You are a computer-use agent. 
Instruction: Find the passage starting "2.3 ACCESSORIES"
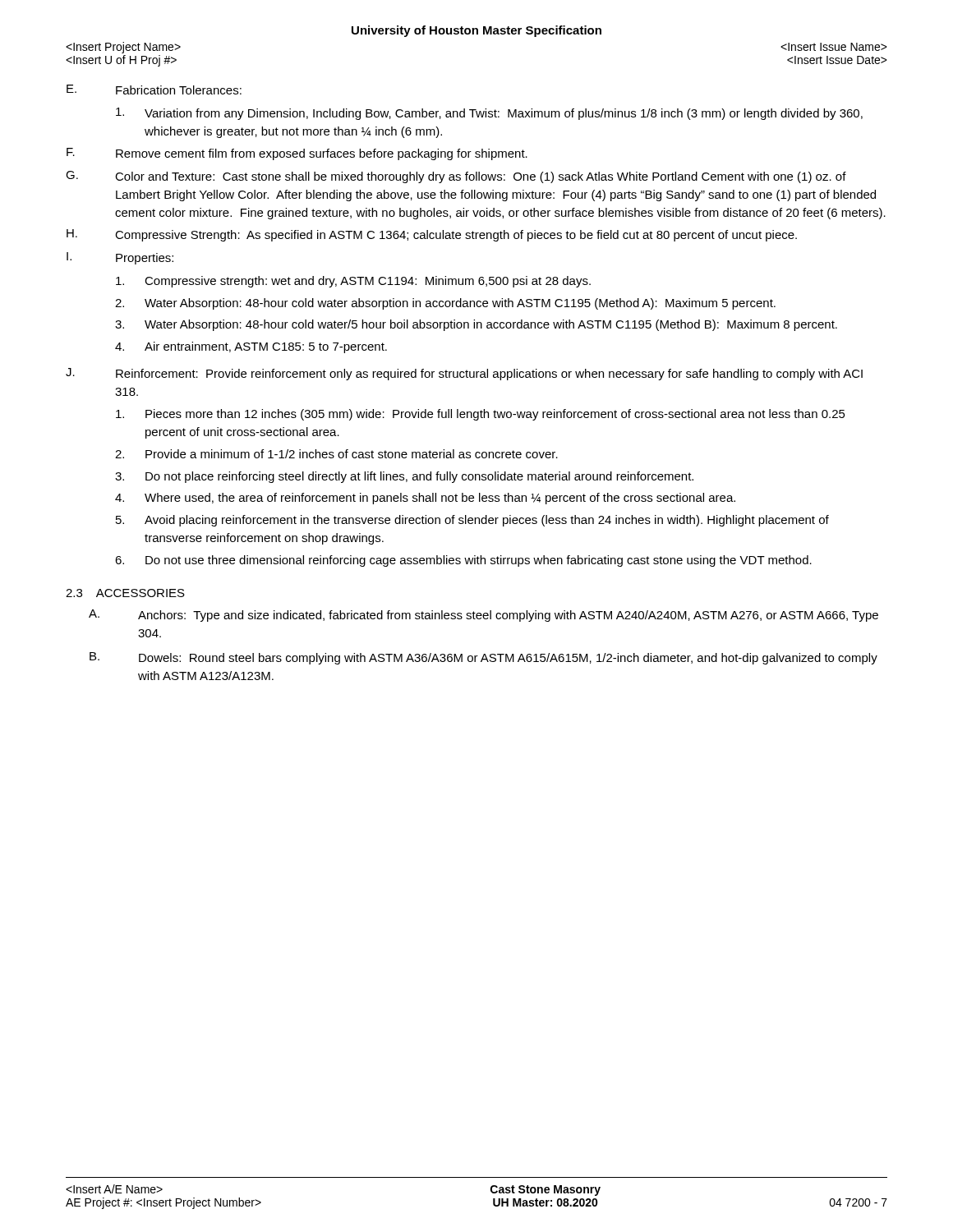pyautogui.click(x=125, y=593)
